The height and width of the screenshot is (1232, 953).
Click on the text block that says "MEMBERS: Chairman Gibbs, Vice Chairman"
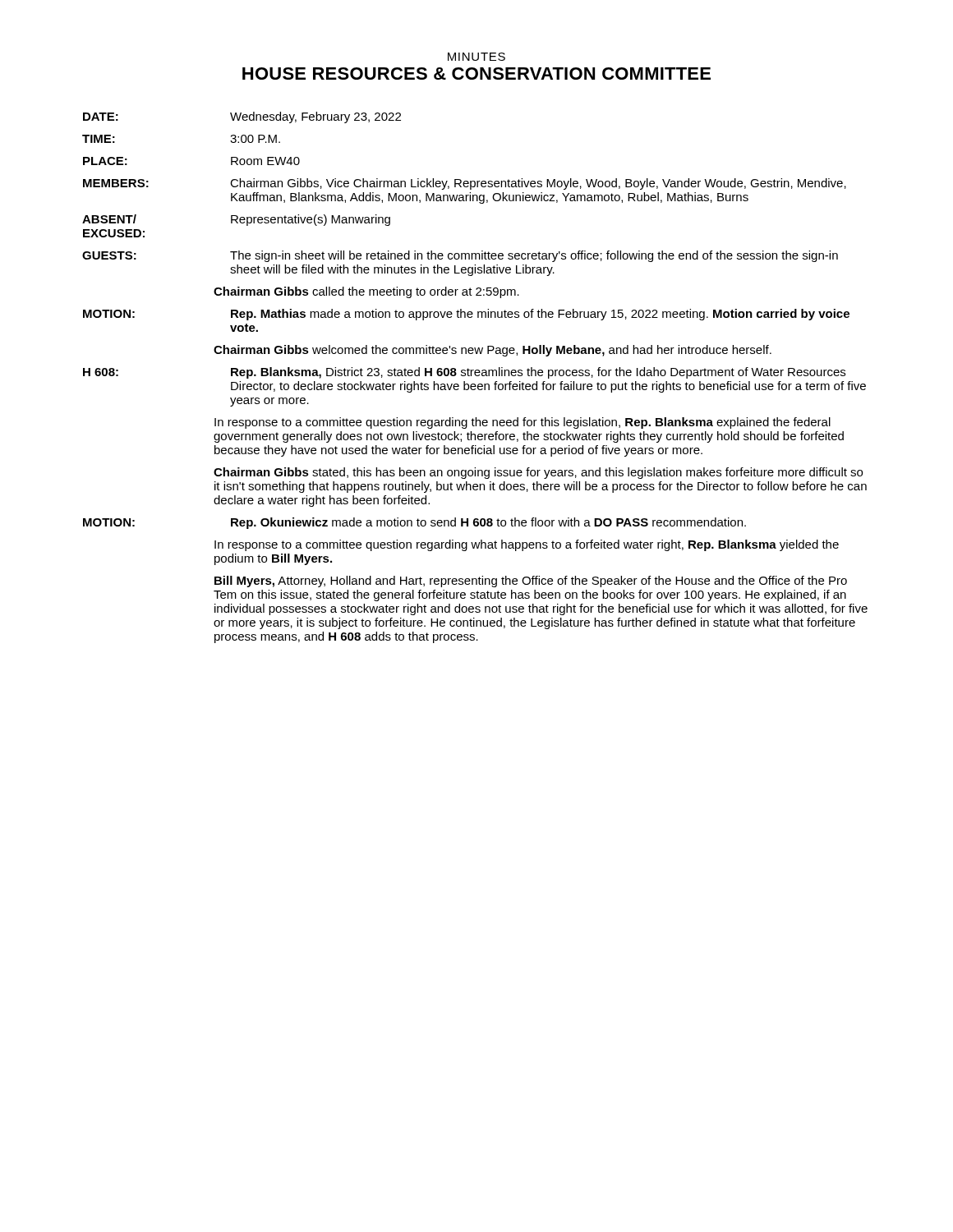click(x=476, y=190)
